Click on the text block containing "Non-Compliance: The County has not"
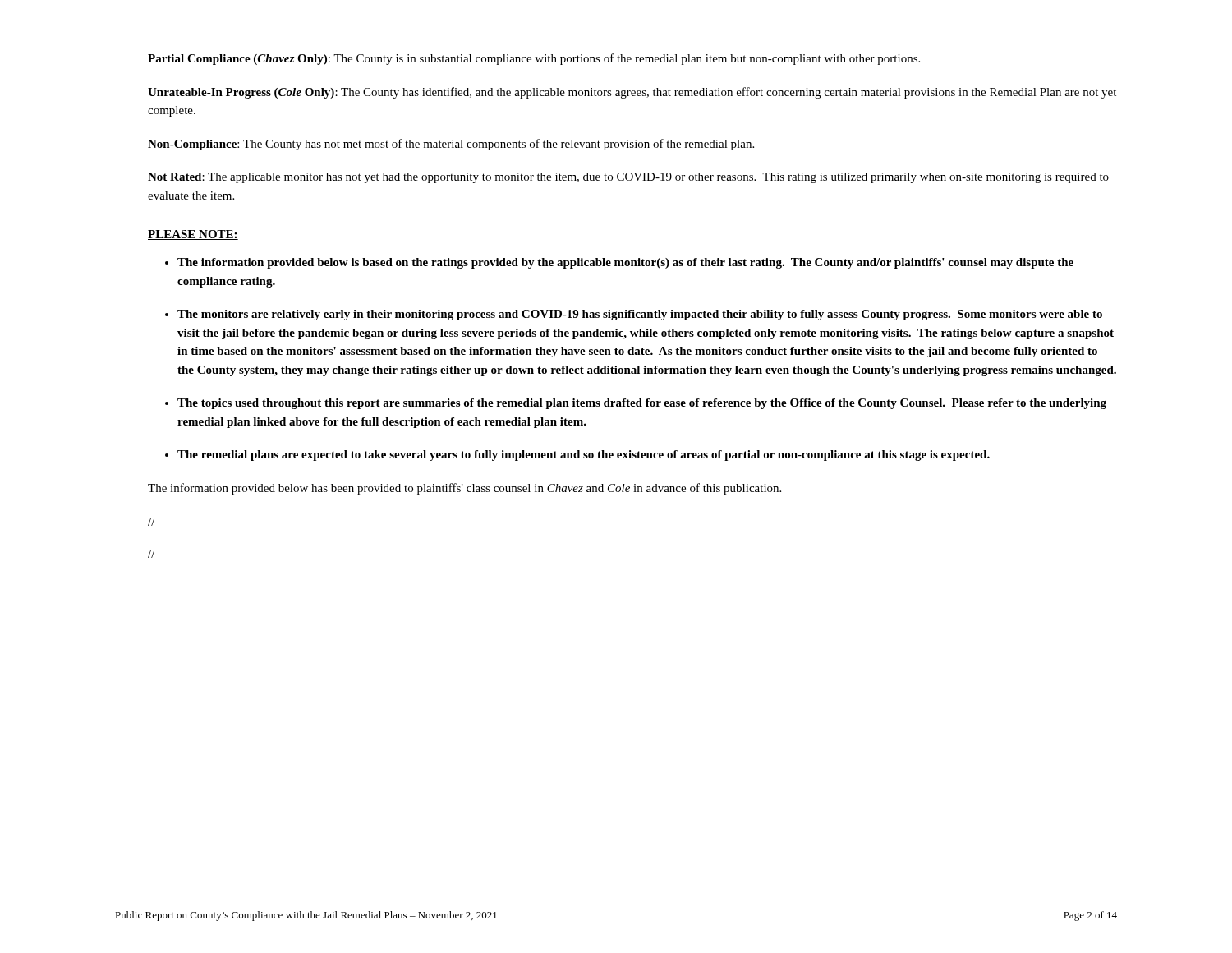 [x=451, y=143]
